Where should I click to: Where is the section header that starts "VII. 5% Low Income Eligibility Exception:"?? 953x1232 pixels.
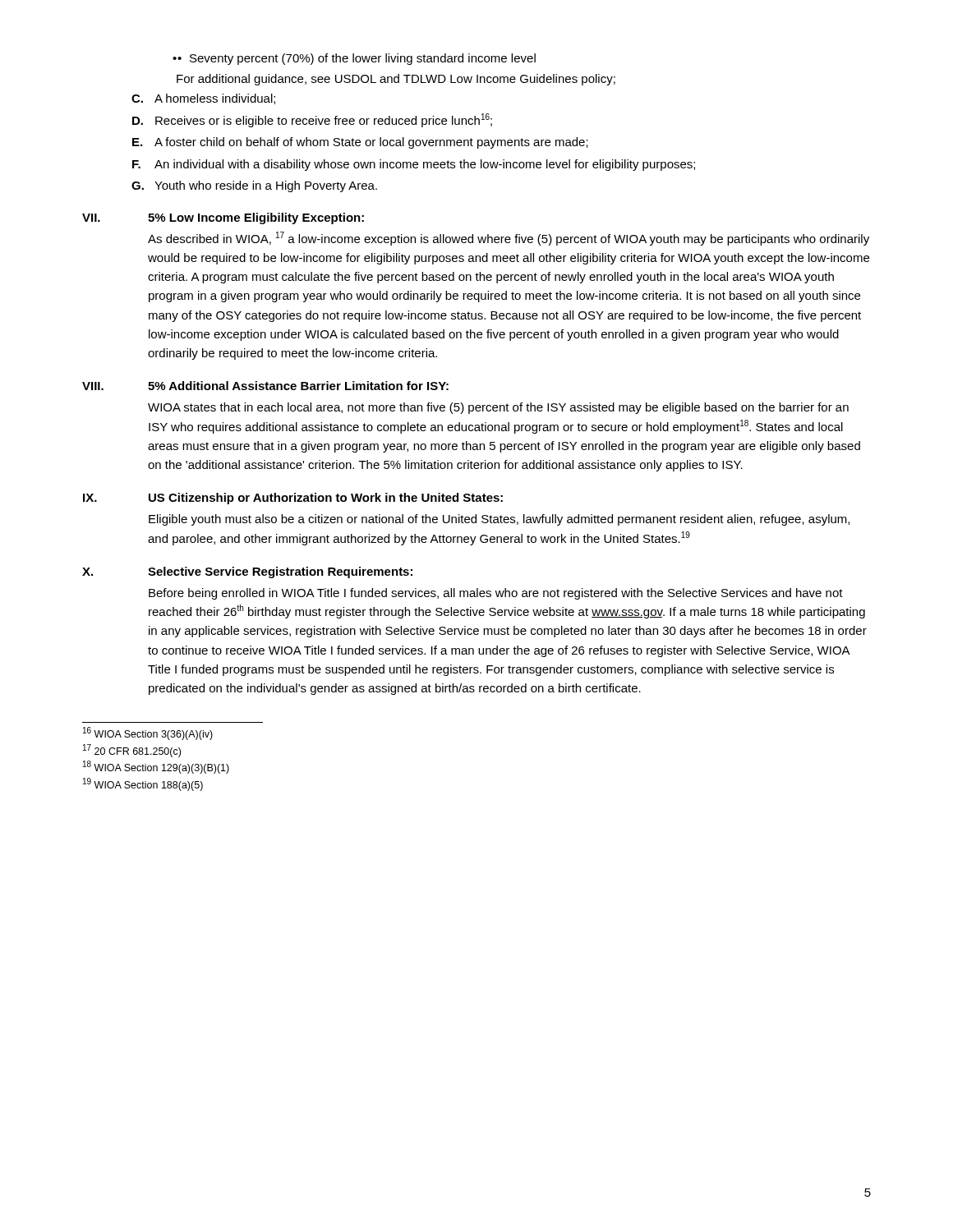(476, 286)
